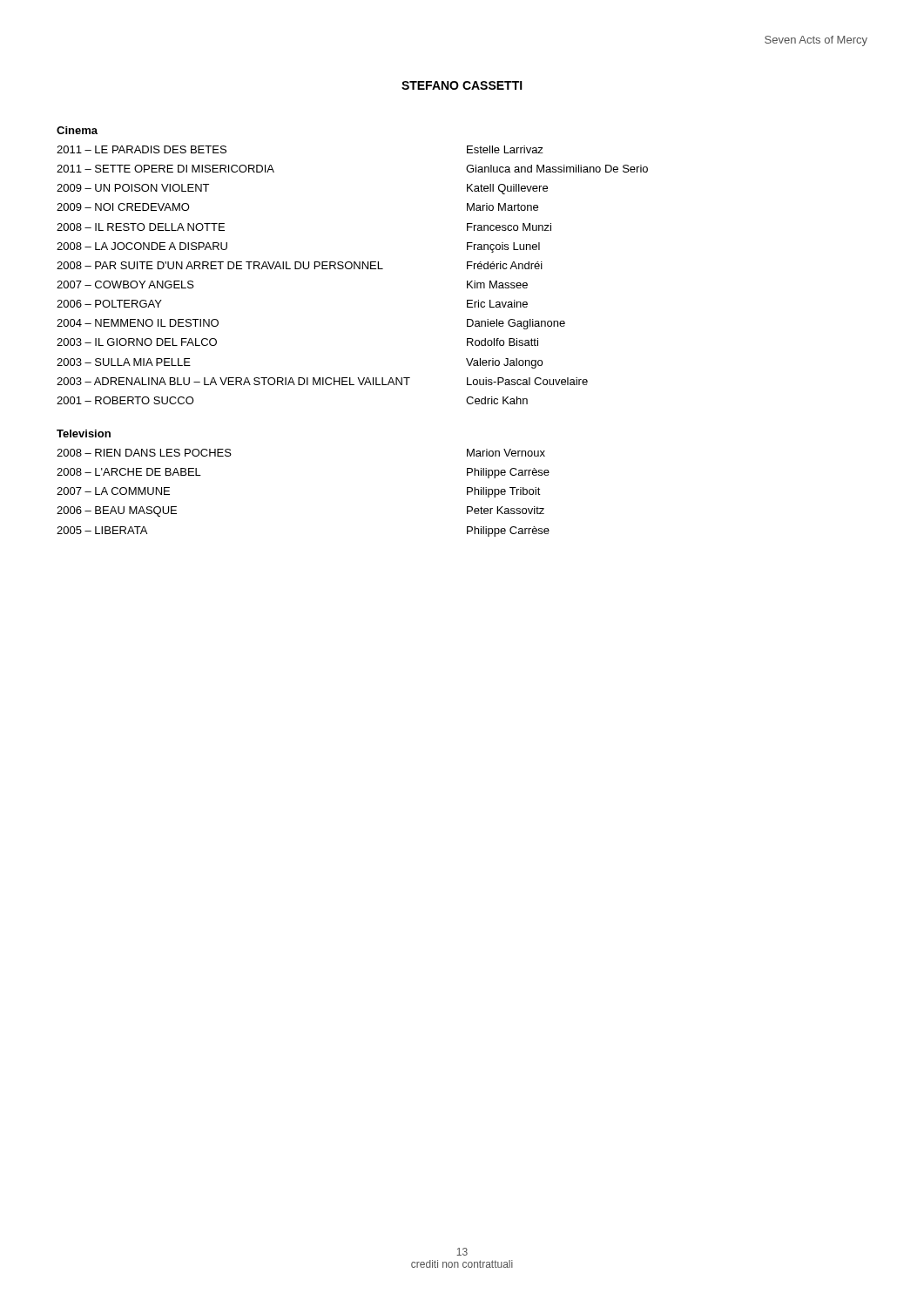Find the list item with the text "2008 – IL RESTO DELLA"
924x1307 pixels.
(x=134, y=227)
